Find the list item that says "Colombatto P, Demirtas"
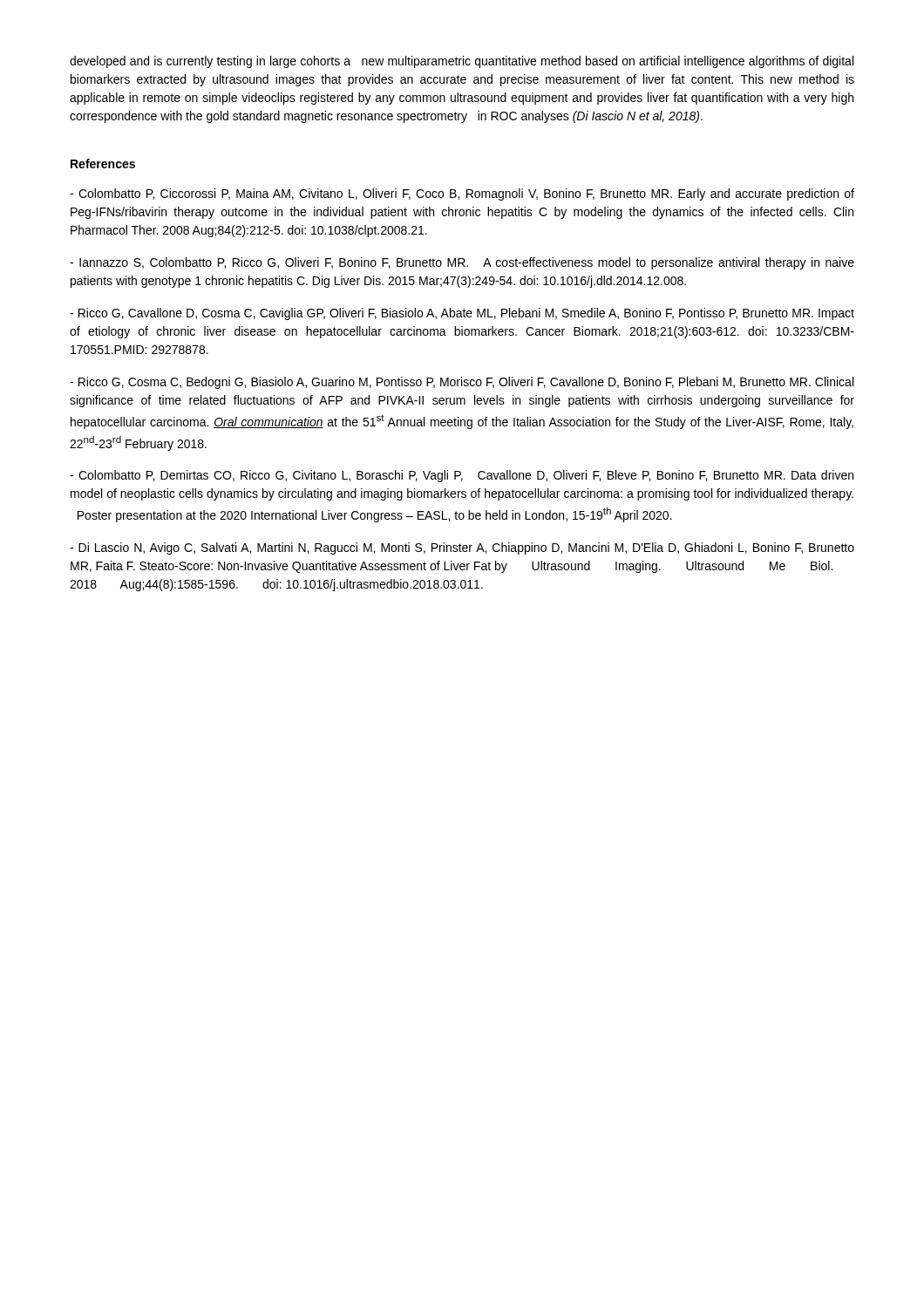This screenshot has height=1308, width=924. [x=462, y=495]
